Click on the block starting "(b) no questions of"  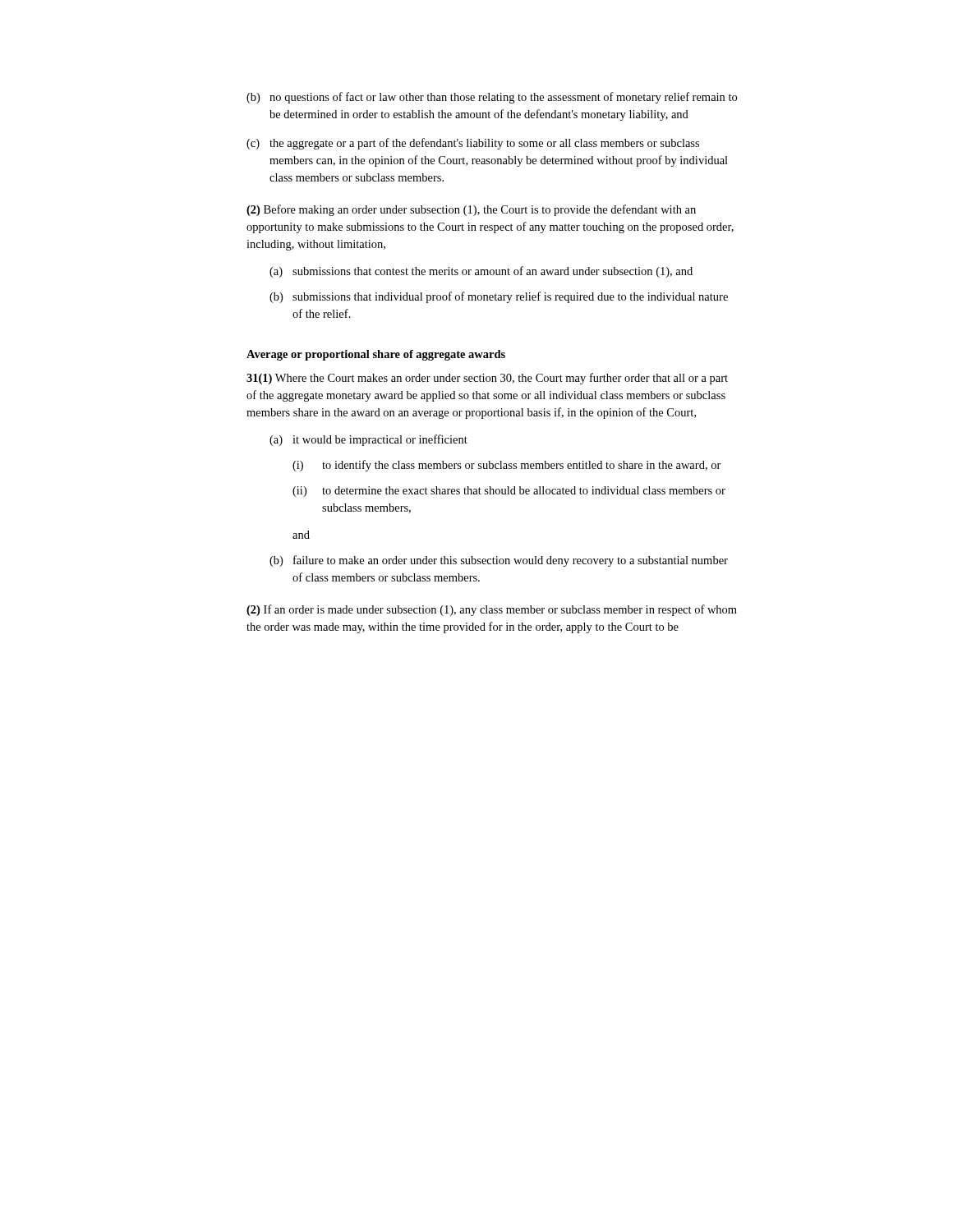[493, 106]
